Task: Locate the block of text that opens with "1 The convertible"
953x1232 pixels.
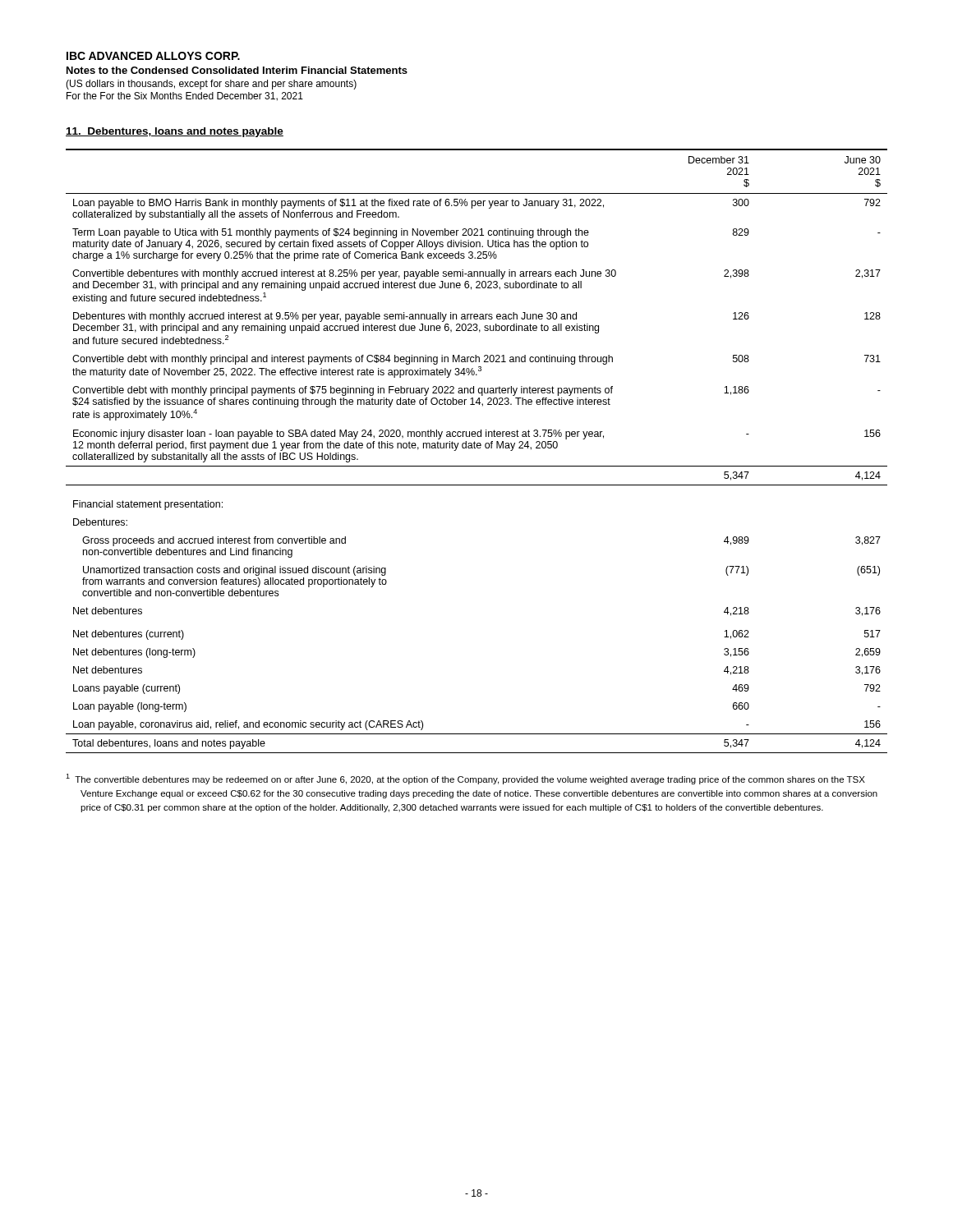Action: [x=476, y=793]
